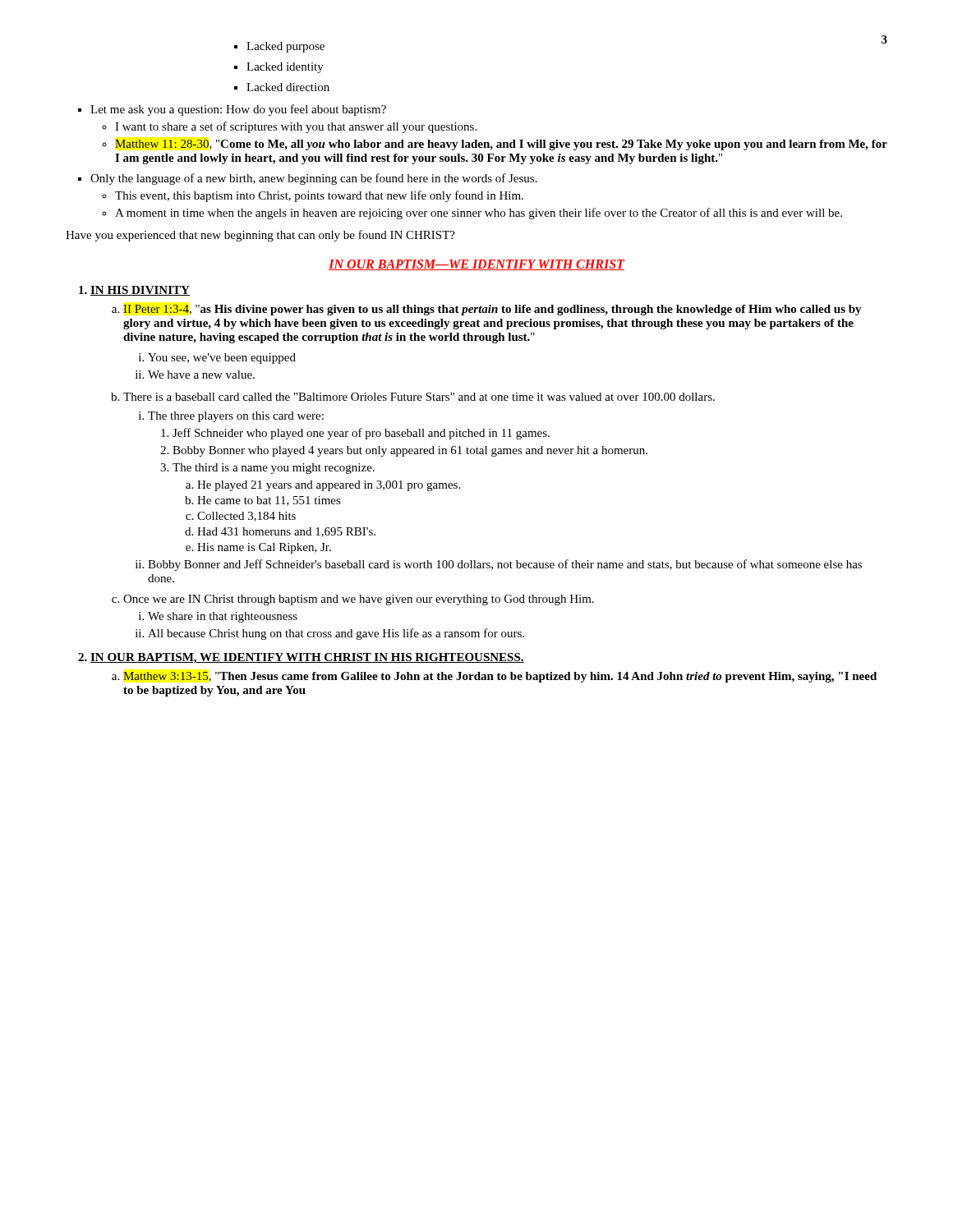Select the text block with the text "Have you experienced that new beginning"
Image resolution: width=953 pixels, height=1232 pixels.
pyautogui.click(x=260, y=235)
